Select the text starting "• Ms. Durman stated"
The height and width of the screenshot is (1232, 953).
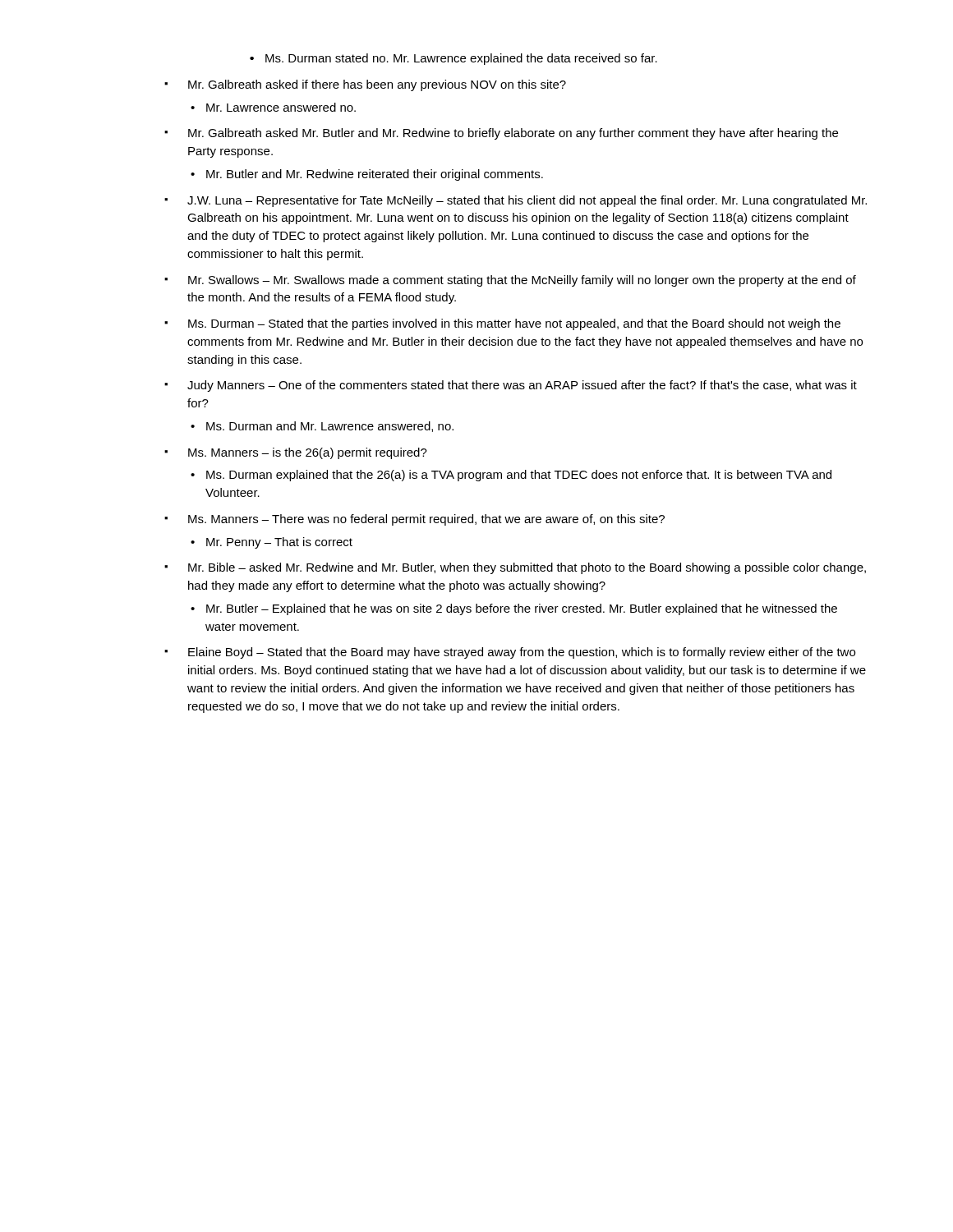pyautogui.click(x=559, y=58)
